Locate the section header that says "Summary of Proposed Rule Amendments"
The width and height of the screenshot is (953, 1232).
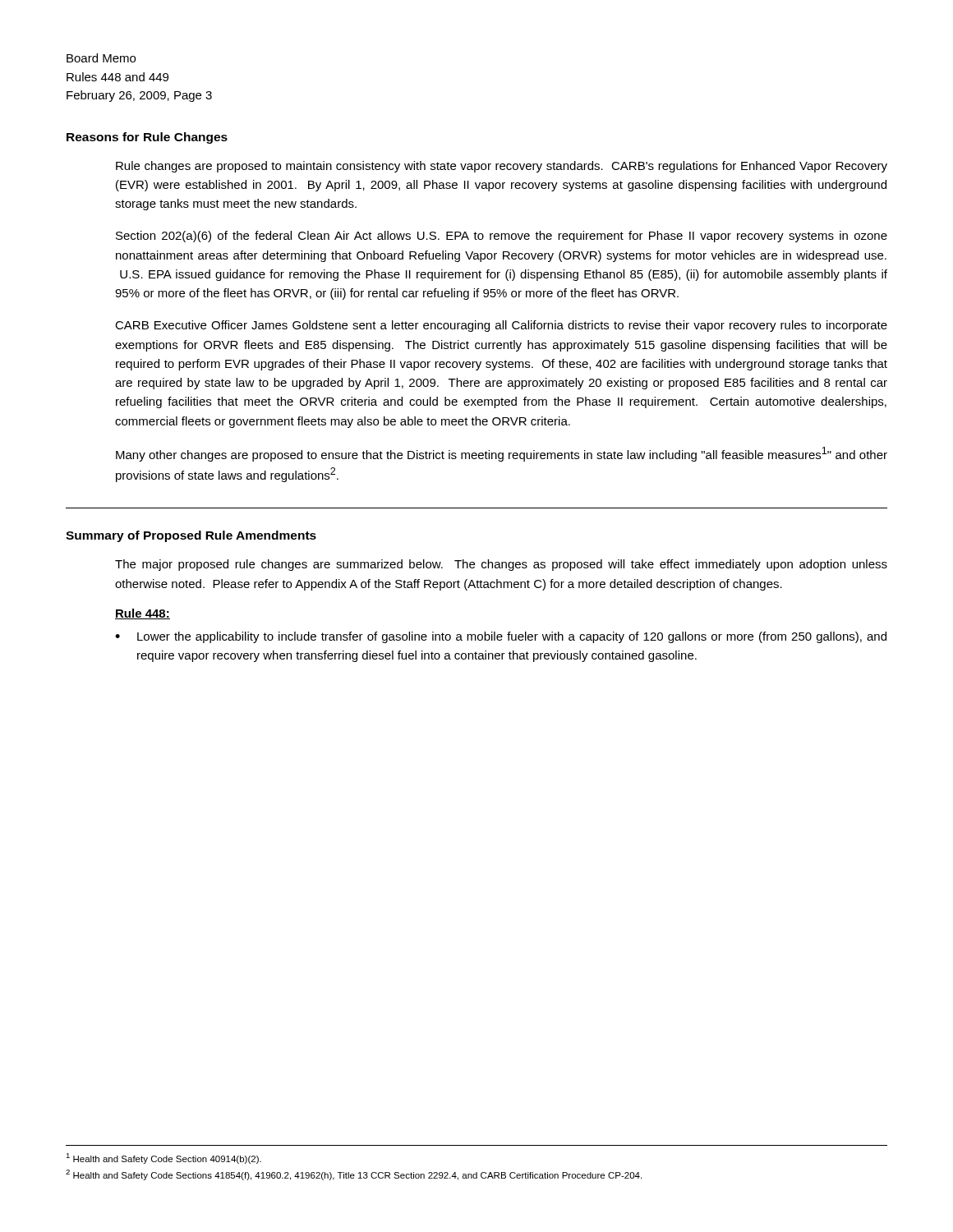[191, 535]
